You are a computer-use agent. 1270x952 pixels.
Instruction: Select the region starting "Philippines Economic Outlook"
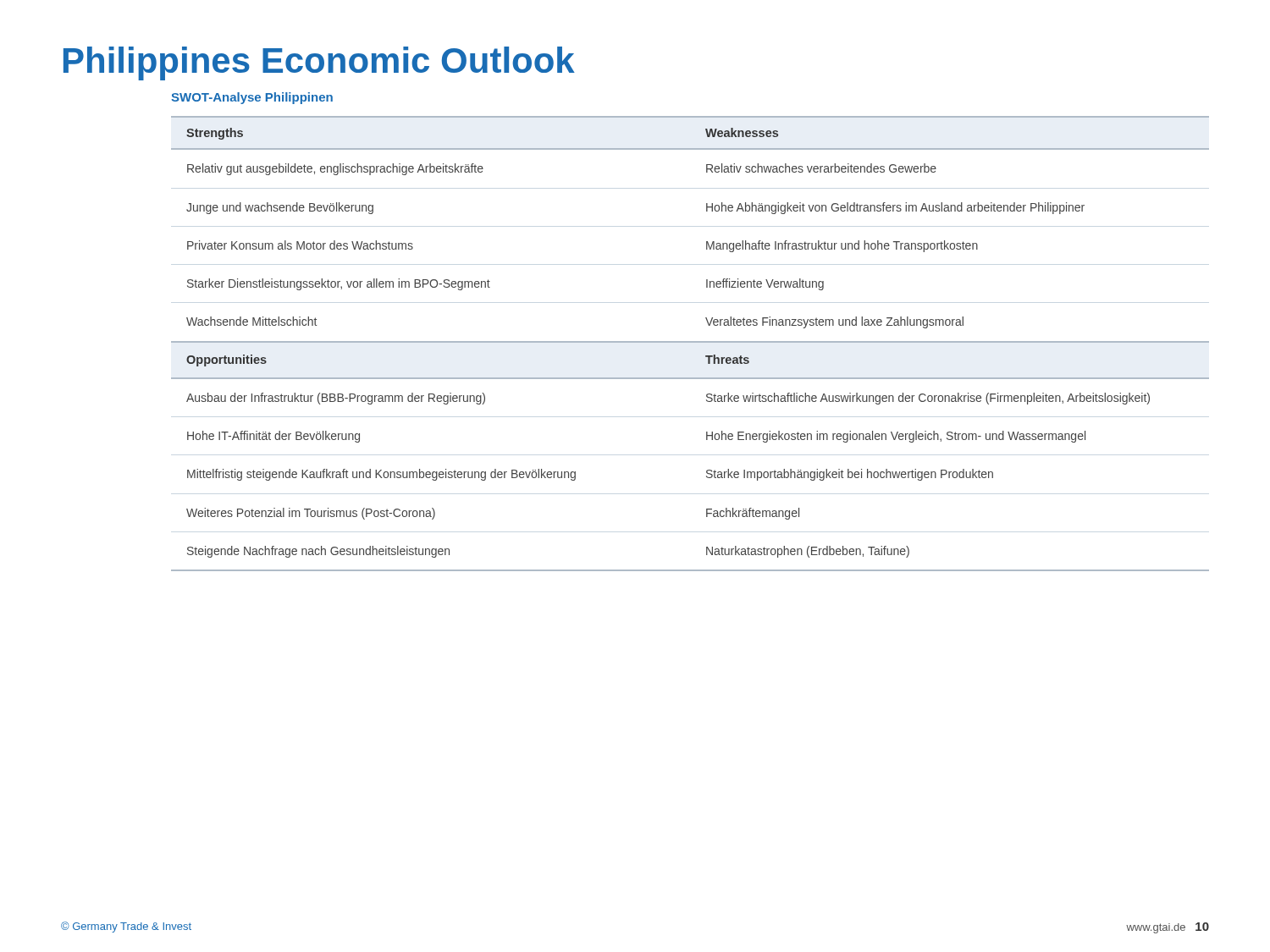point(318,61)
